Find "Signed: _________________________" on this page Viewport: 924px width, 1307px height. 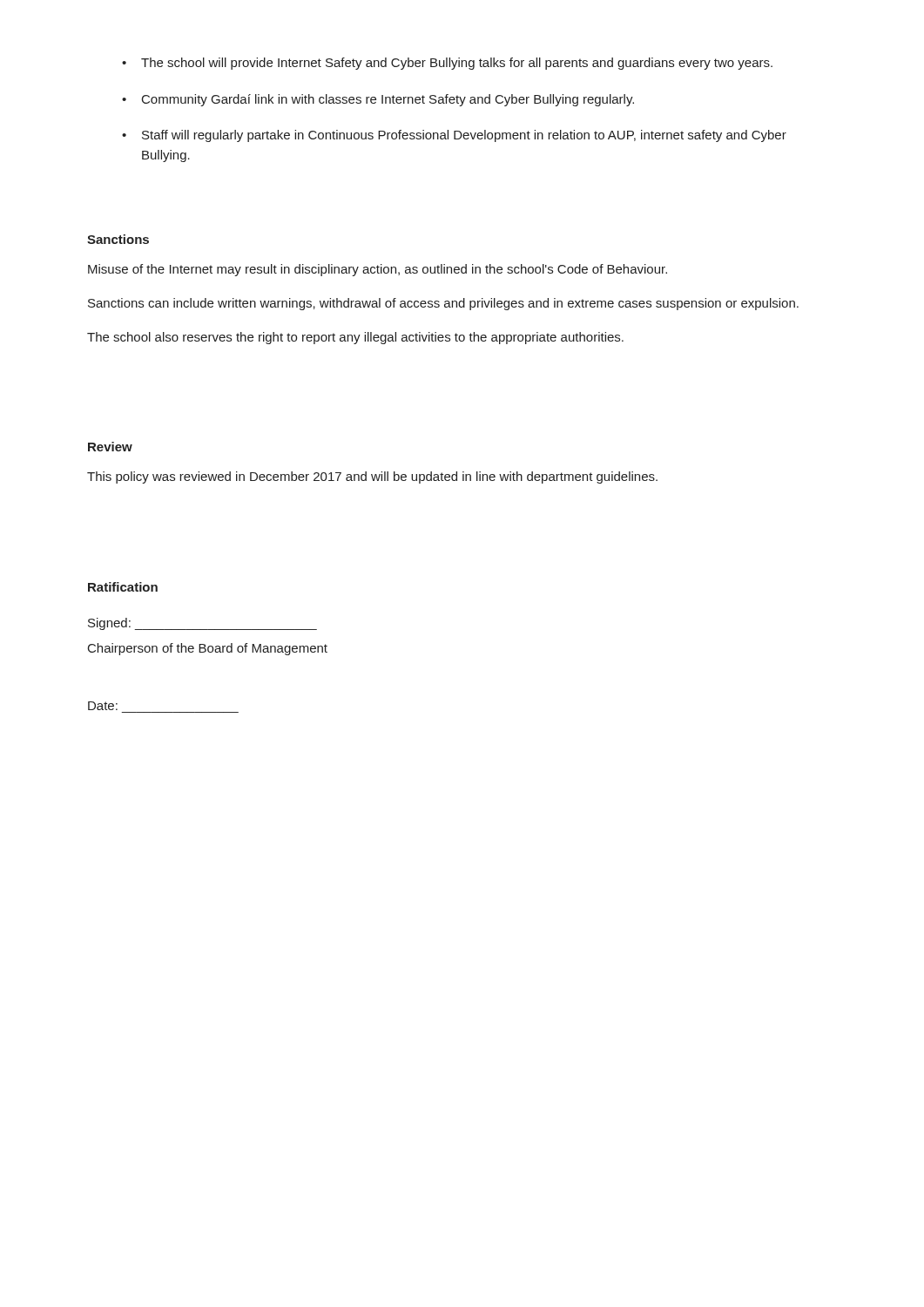pos(202,622)
